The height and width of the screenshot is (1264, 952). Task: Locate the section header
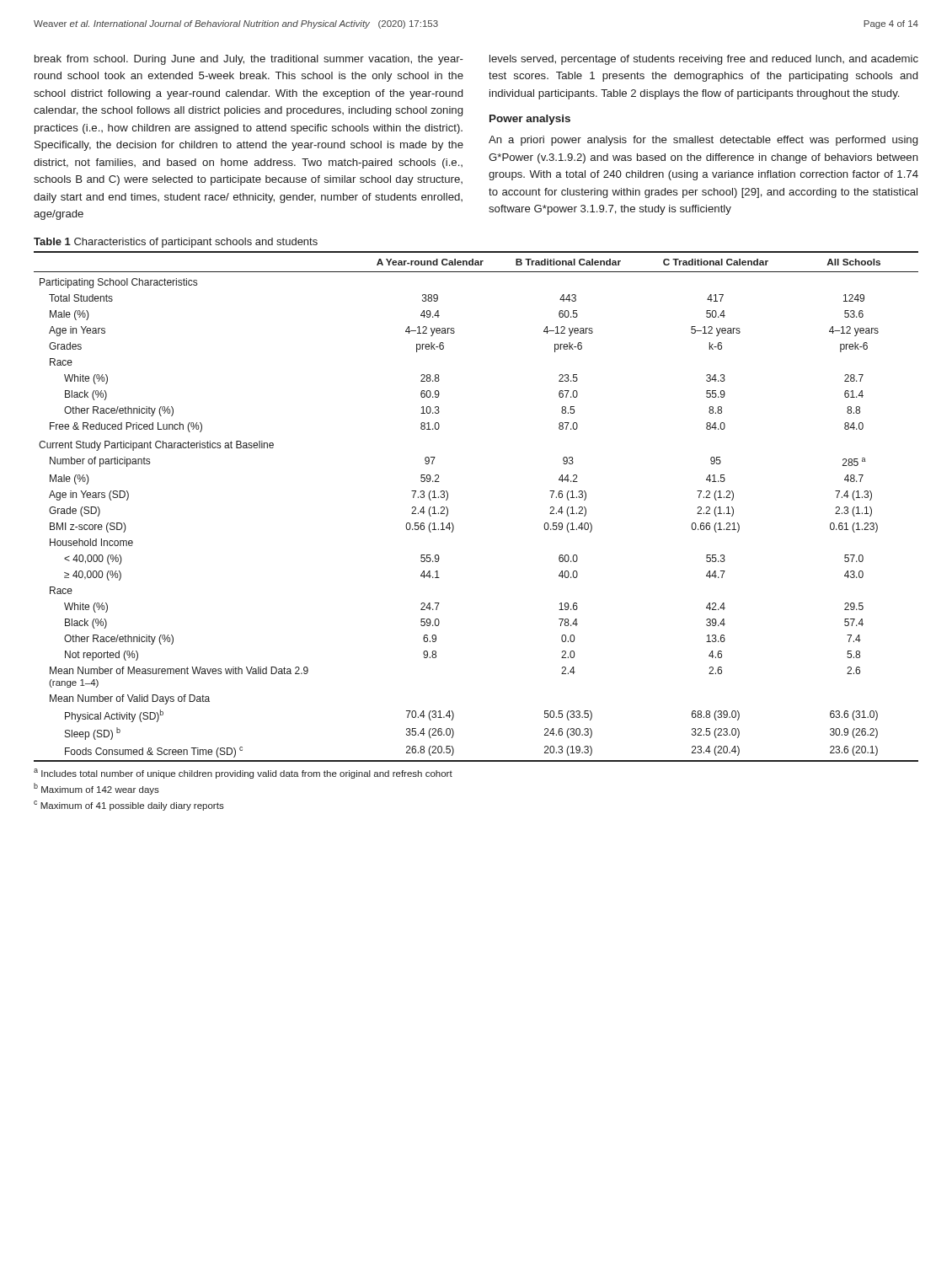[x=530, y=119]
